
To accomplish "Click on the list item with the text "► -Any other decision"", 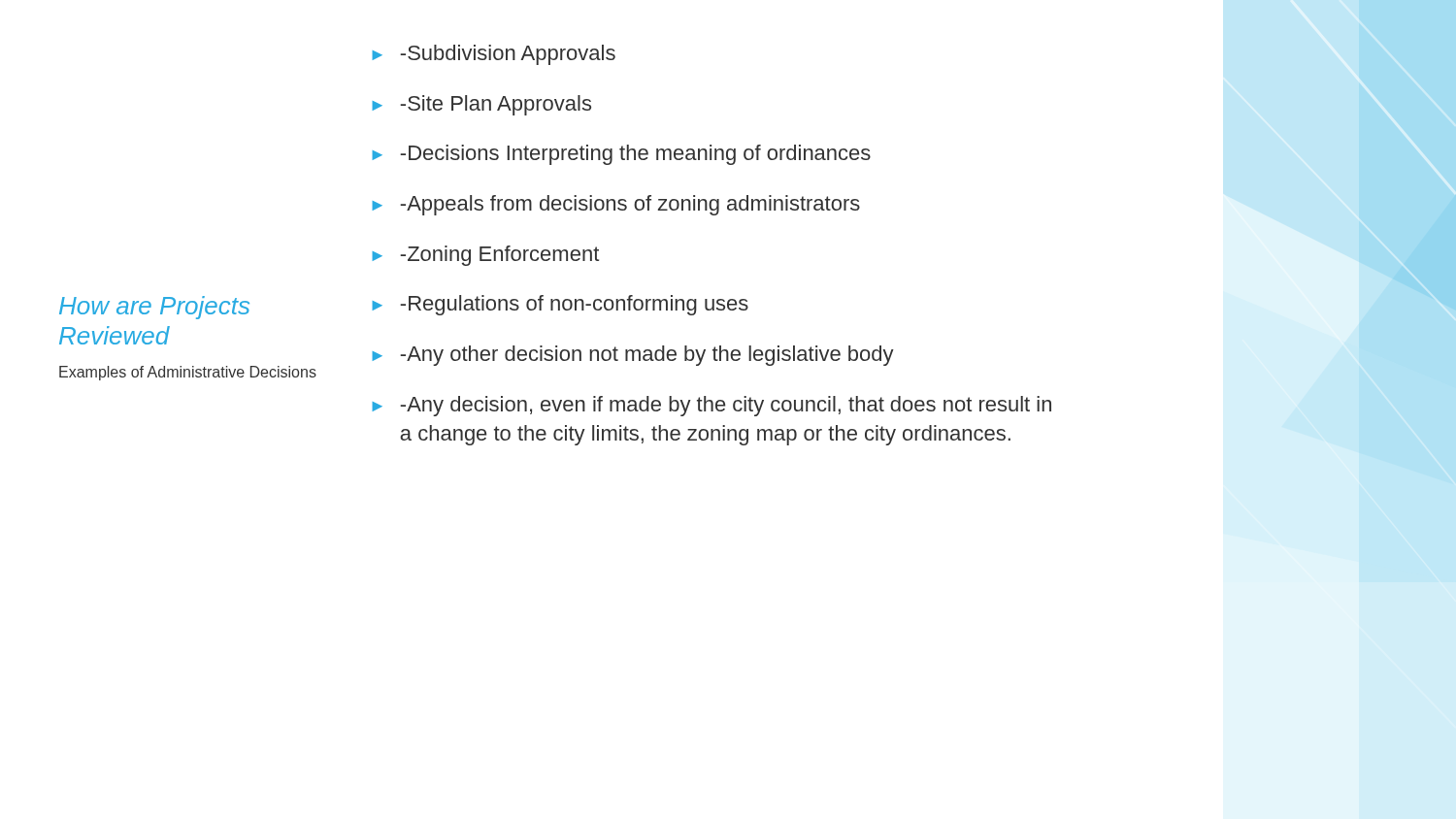I will (x=718, y=354).
